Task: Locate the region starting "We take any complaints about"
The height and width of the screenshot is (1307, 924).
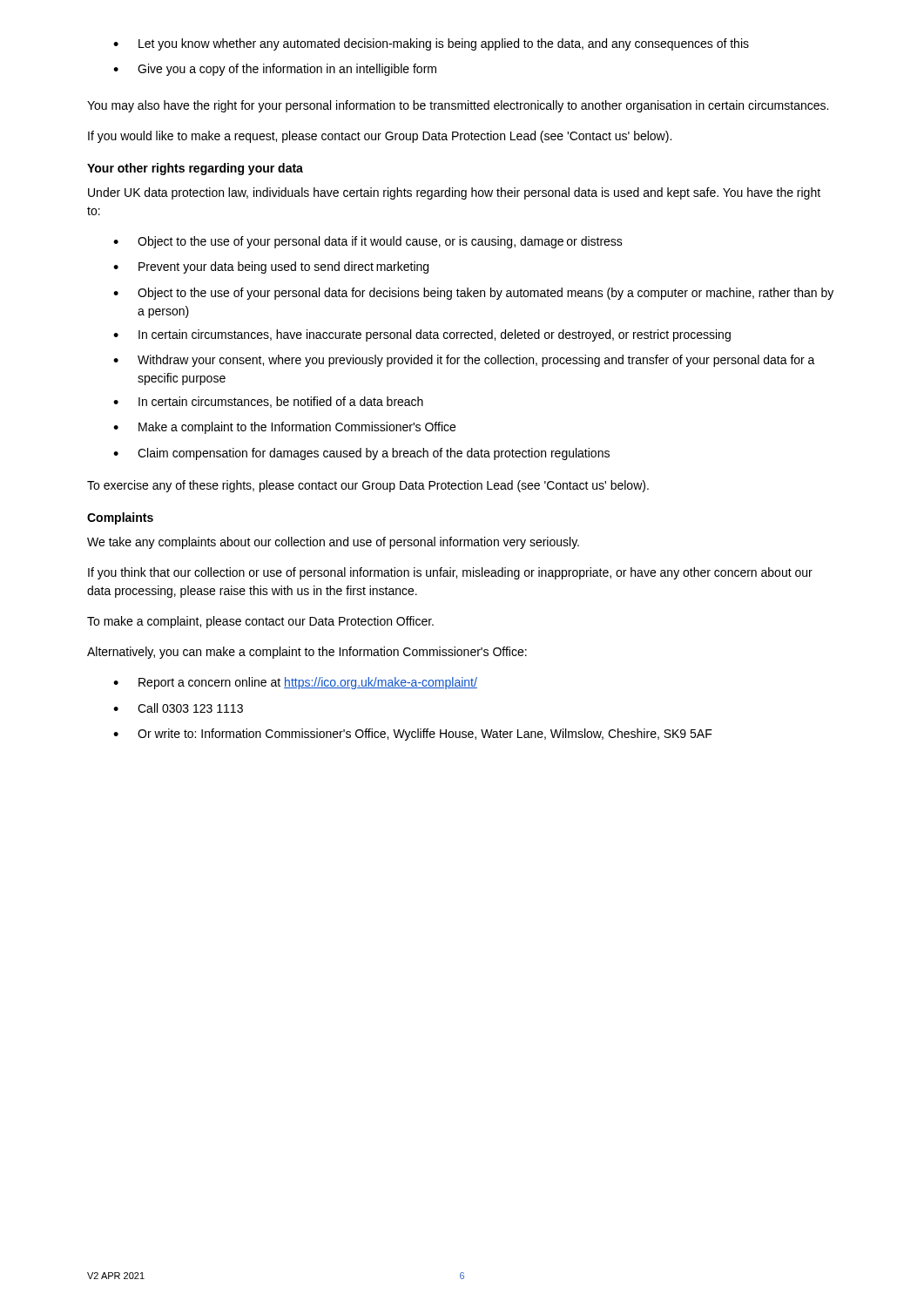Action: [x=334, y=542]
